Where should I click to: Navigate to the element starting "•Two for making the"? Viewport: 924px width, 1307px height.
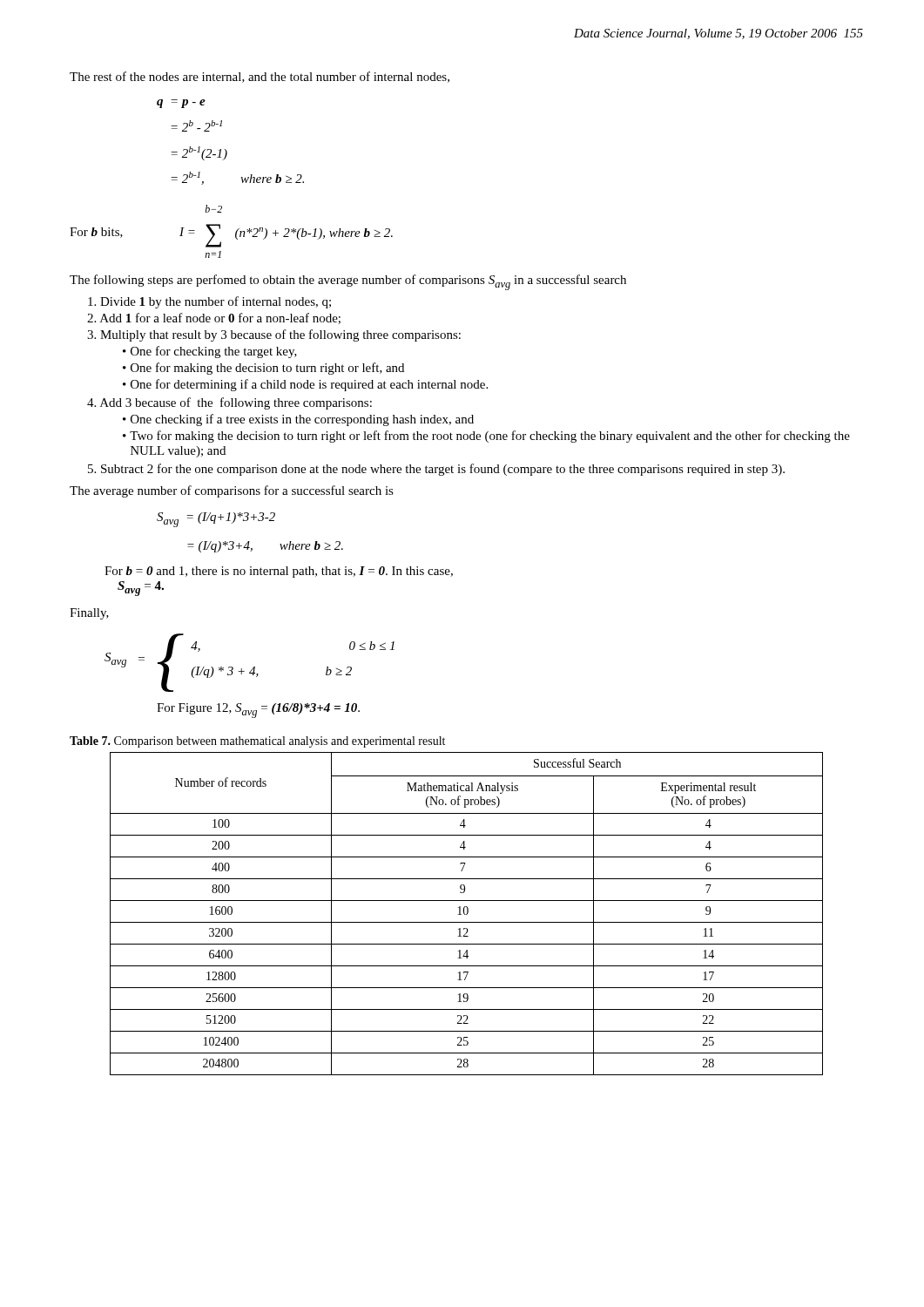click(492, 444)
